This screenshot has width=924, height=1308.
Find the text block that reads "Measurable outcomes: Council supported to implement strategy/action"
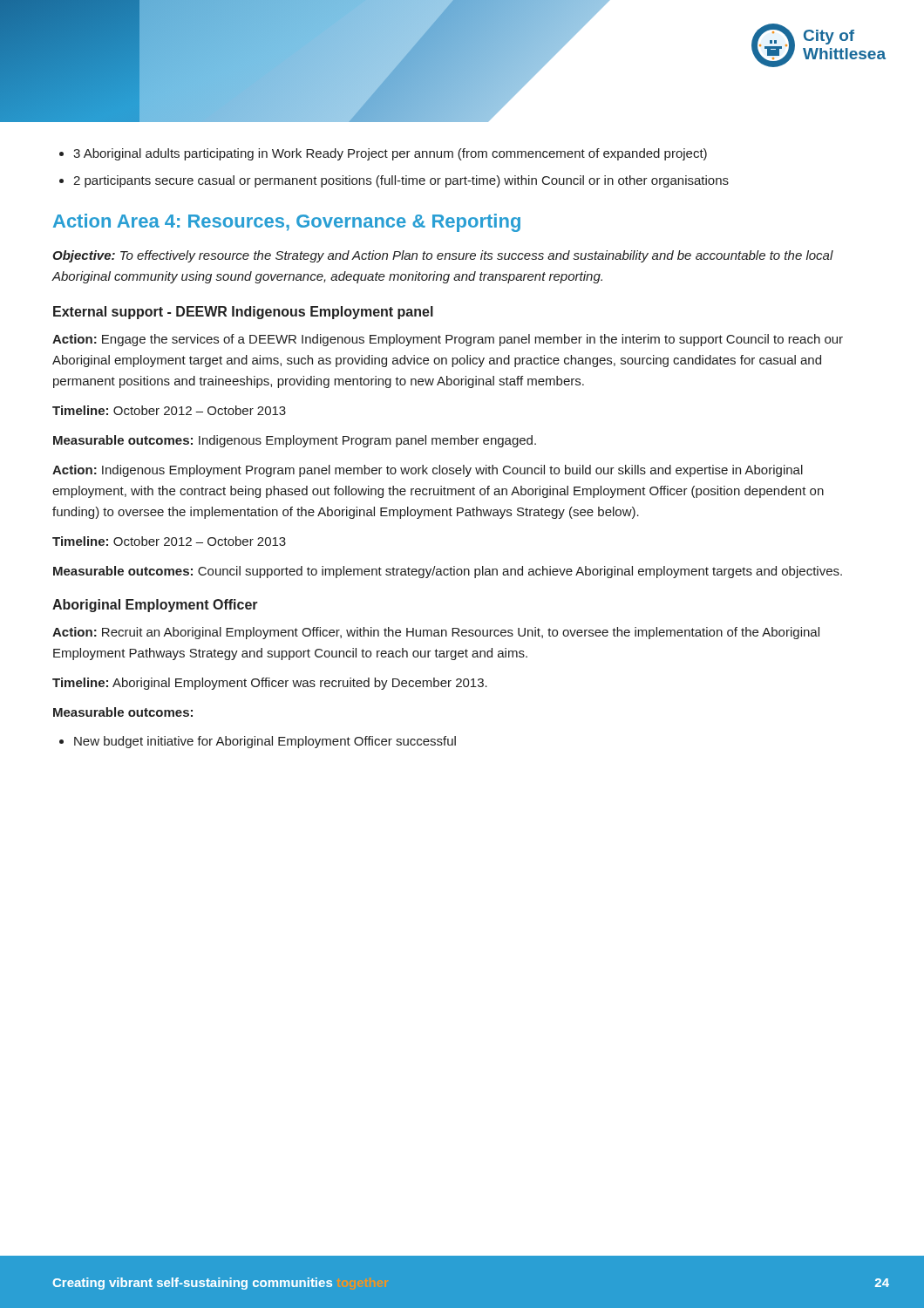[462, 571]
